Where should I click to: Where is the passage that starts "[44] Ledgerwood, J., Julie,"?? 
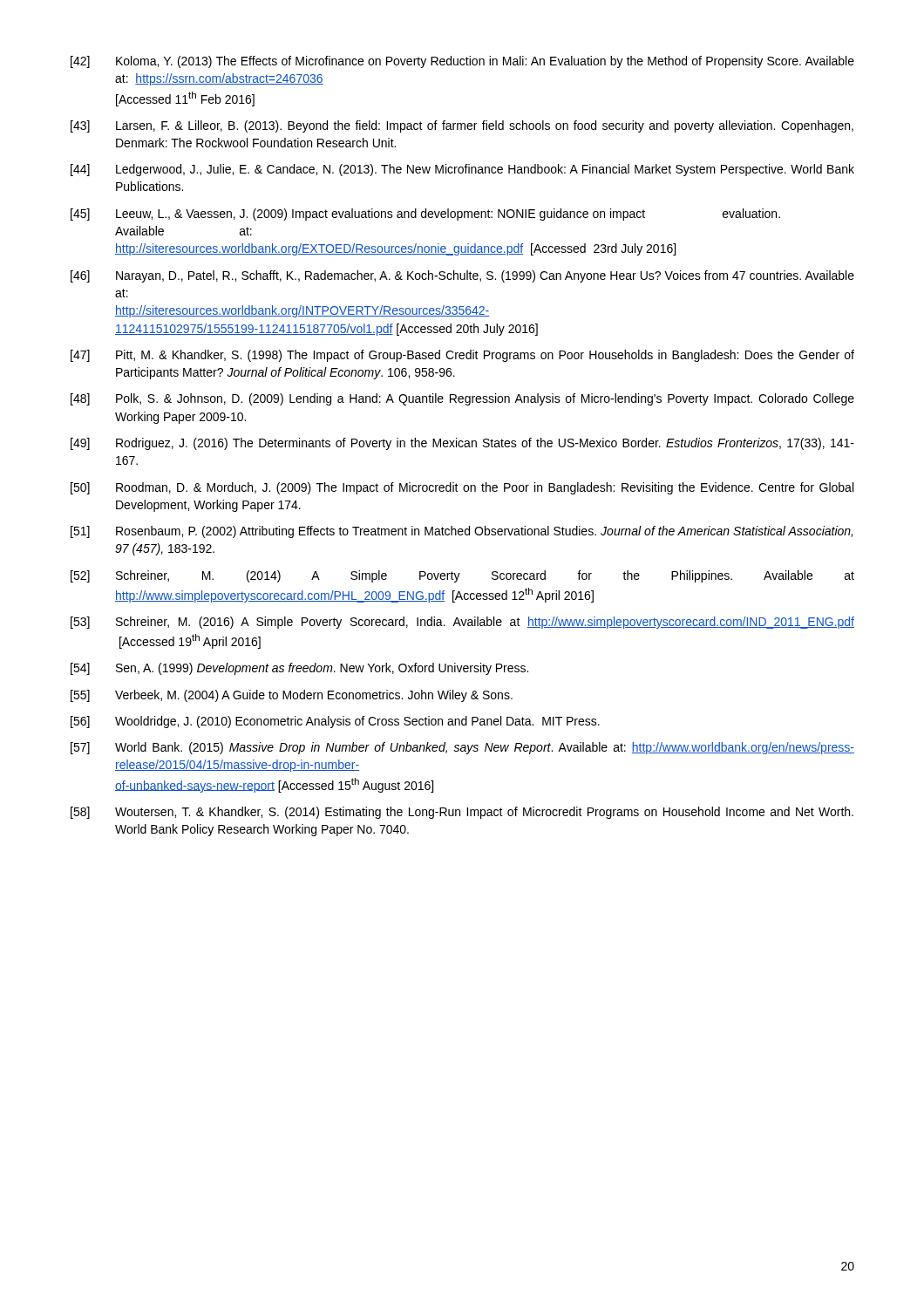tap(462, 178)
